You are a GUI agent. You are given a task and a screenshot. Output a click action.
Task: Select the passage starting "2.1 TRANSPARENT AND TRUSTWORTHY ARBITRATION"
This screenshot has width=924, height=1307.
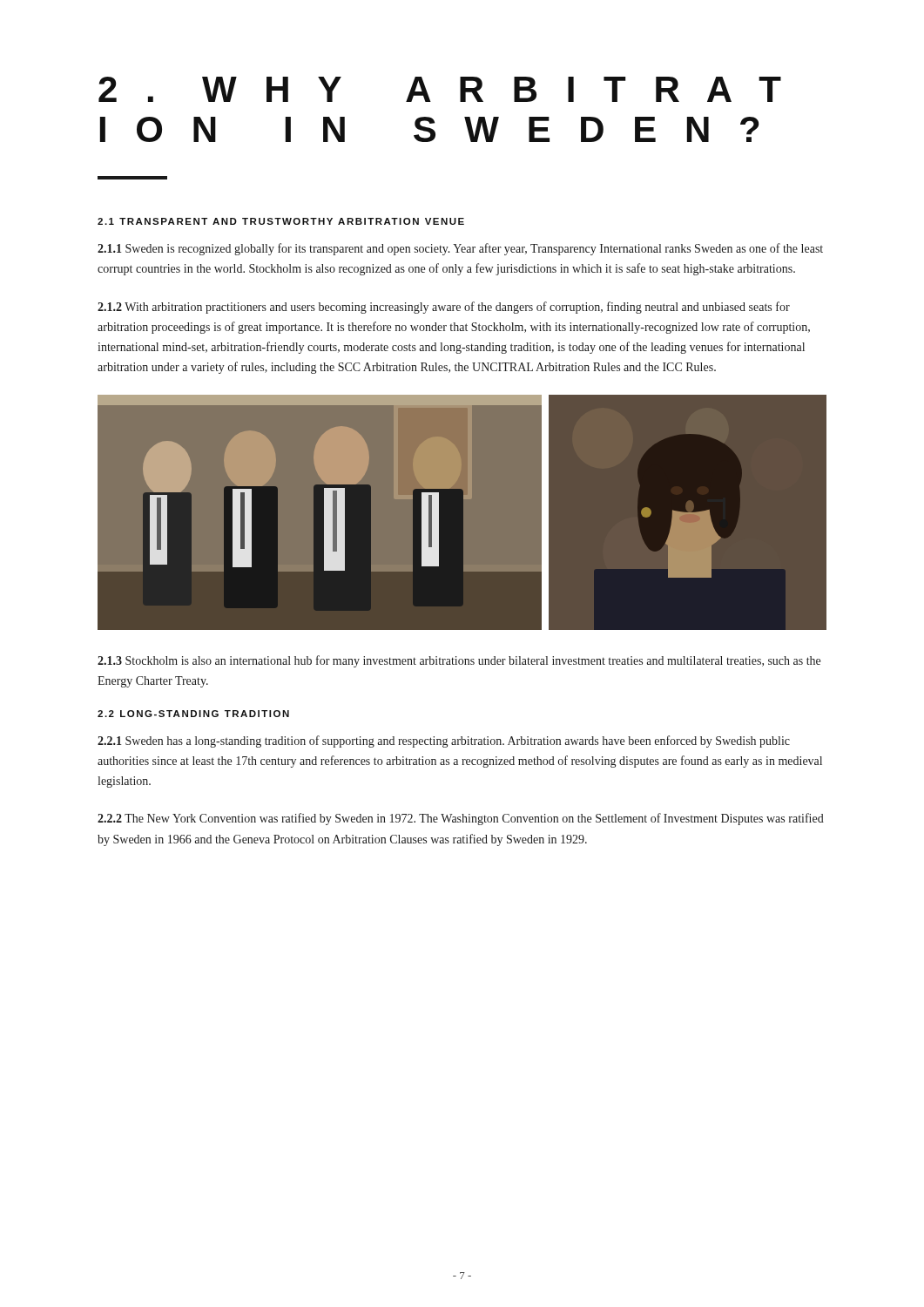pyautogui.click(x=462, y=222)
